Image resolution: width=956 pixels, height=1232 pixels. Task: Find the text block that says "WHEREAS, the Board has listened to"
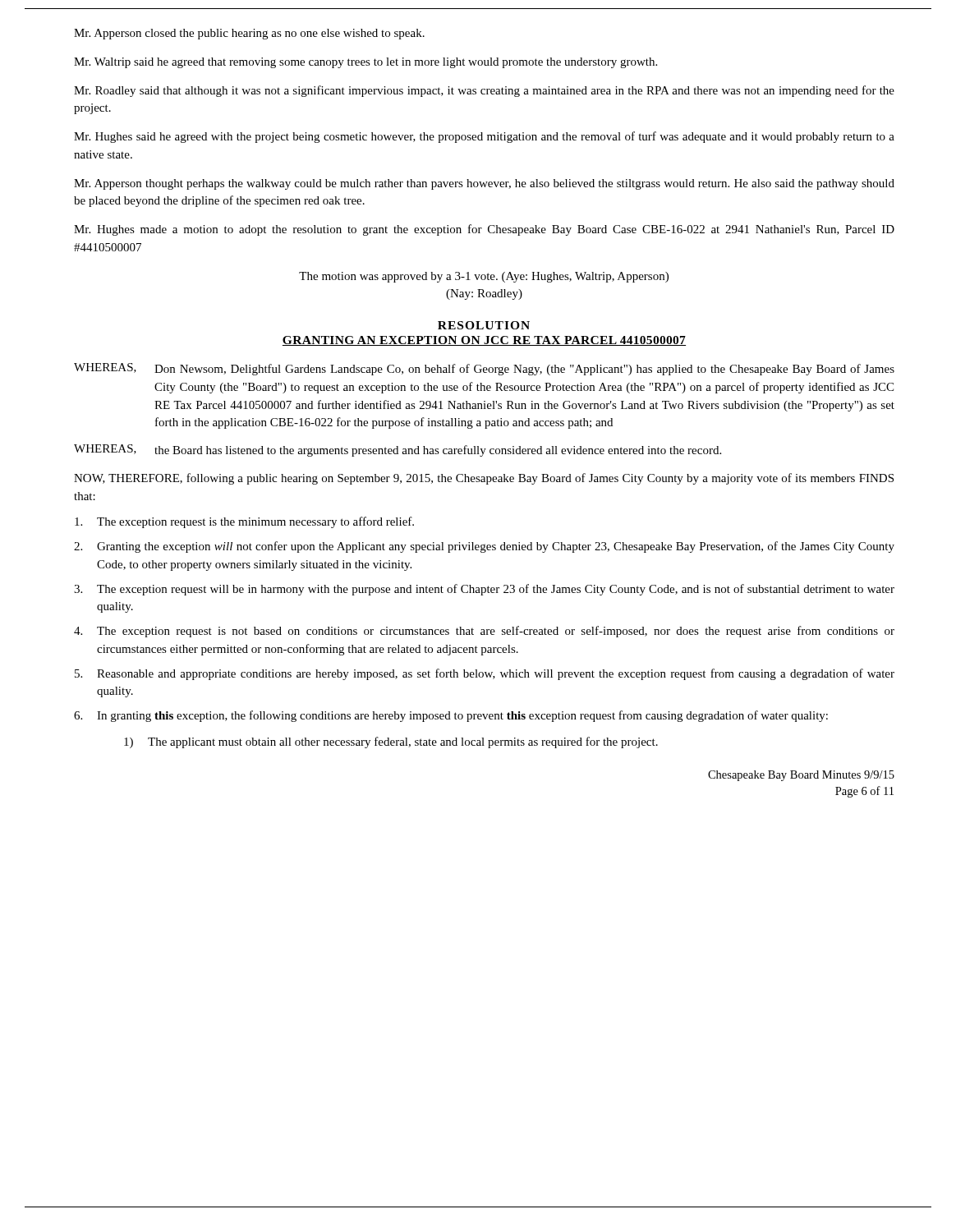click(484, 451)
